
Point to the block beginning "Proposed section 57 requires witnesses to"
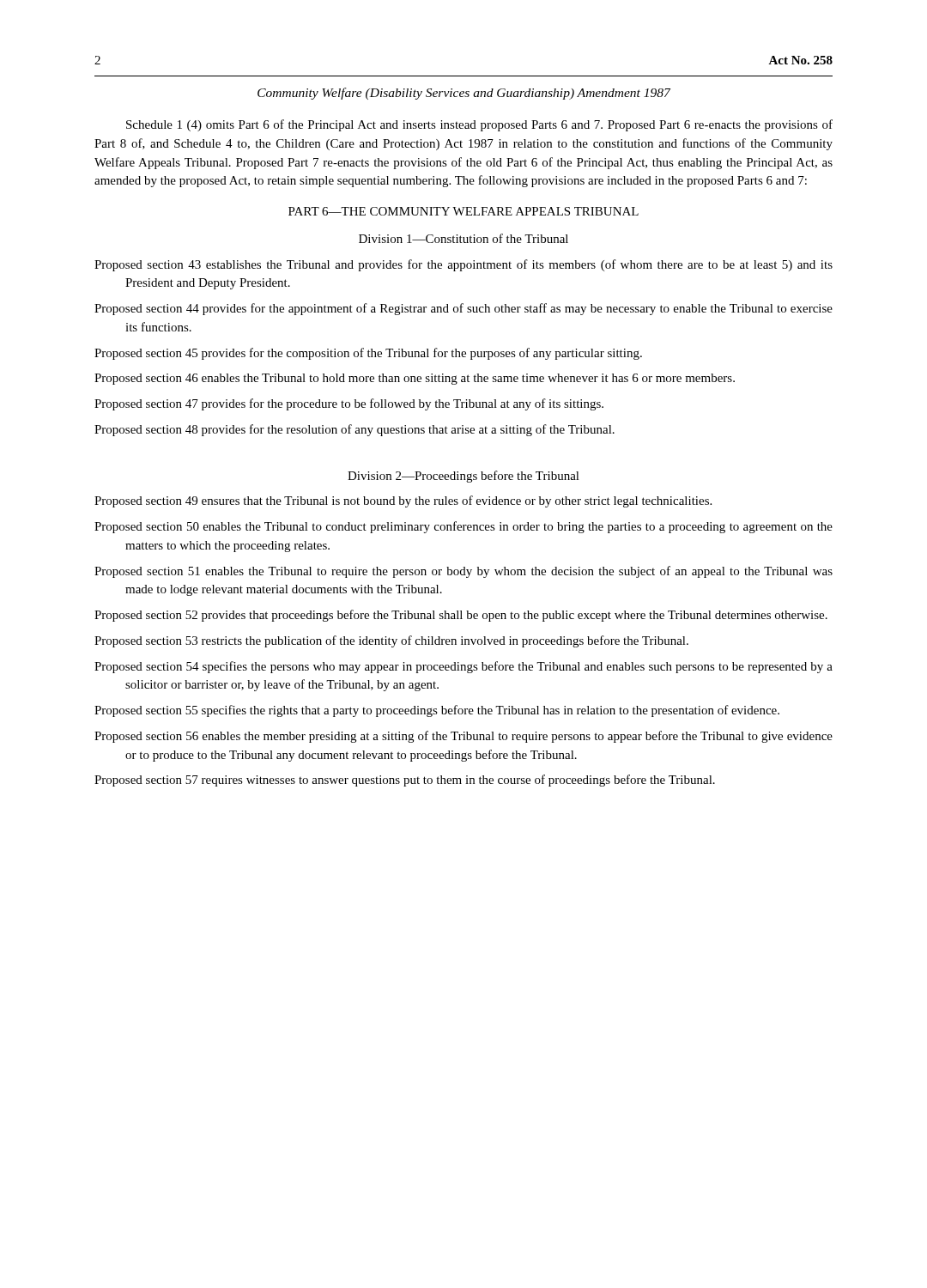pos(405,780)
